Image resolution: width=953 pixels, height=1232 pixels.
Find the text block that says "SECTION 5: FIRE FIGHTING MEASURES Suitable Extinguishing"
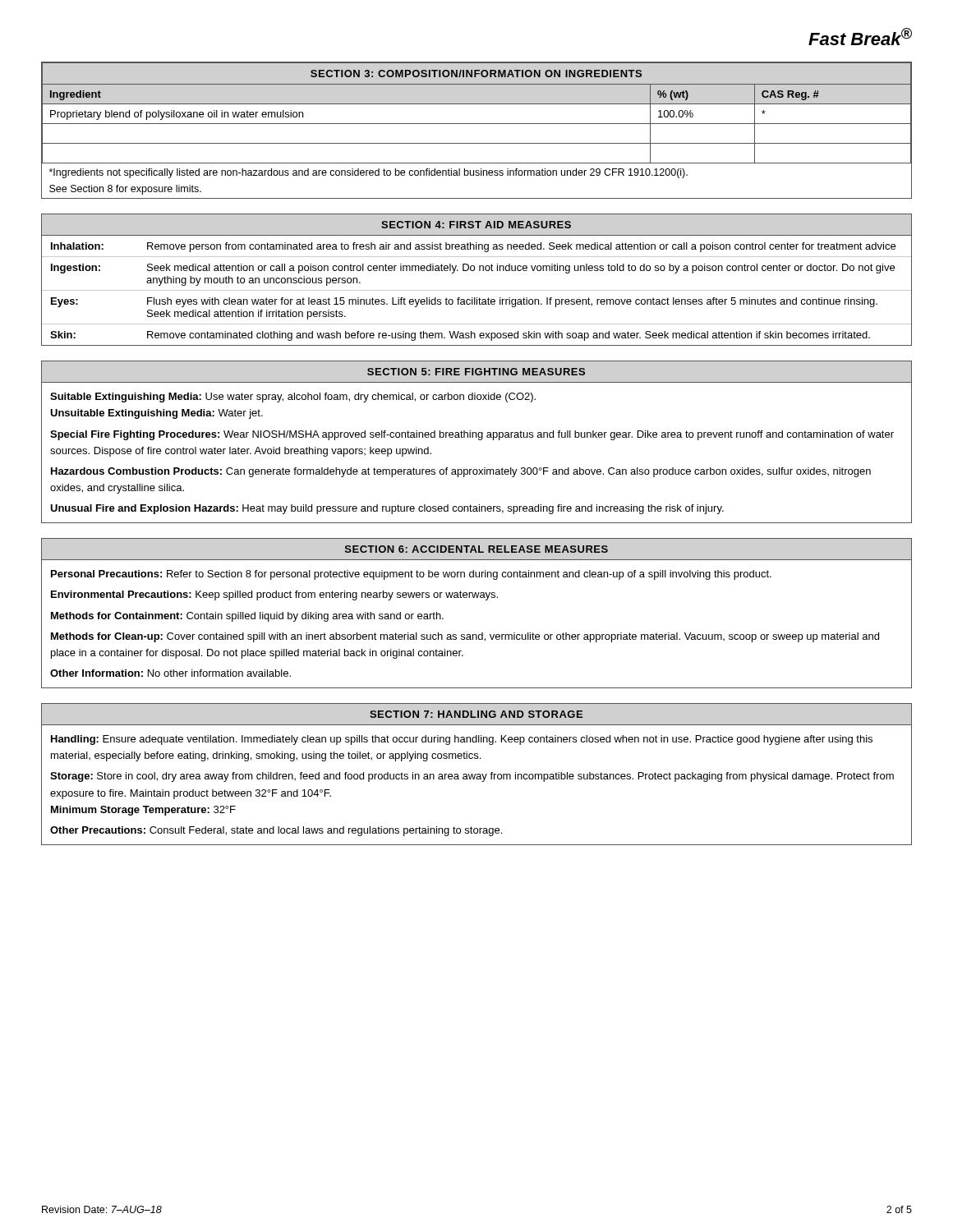click(476, 442)
